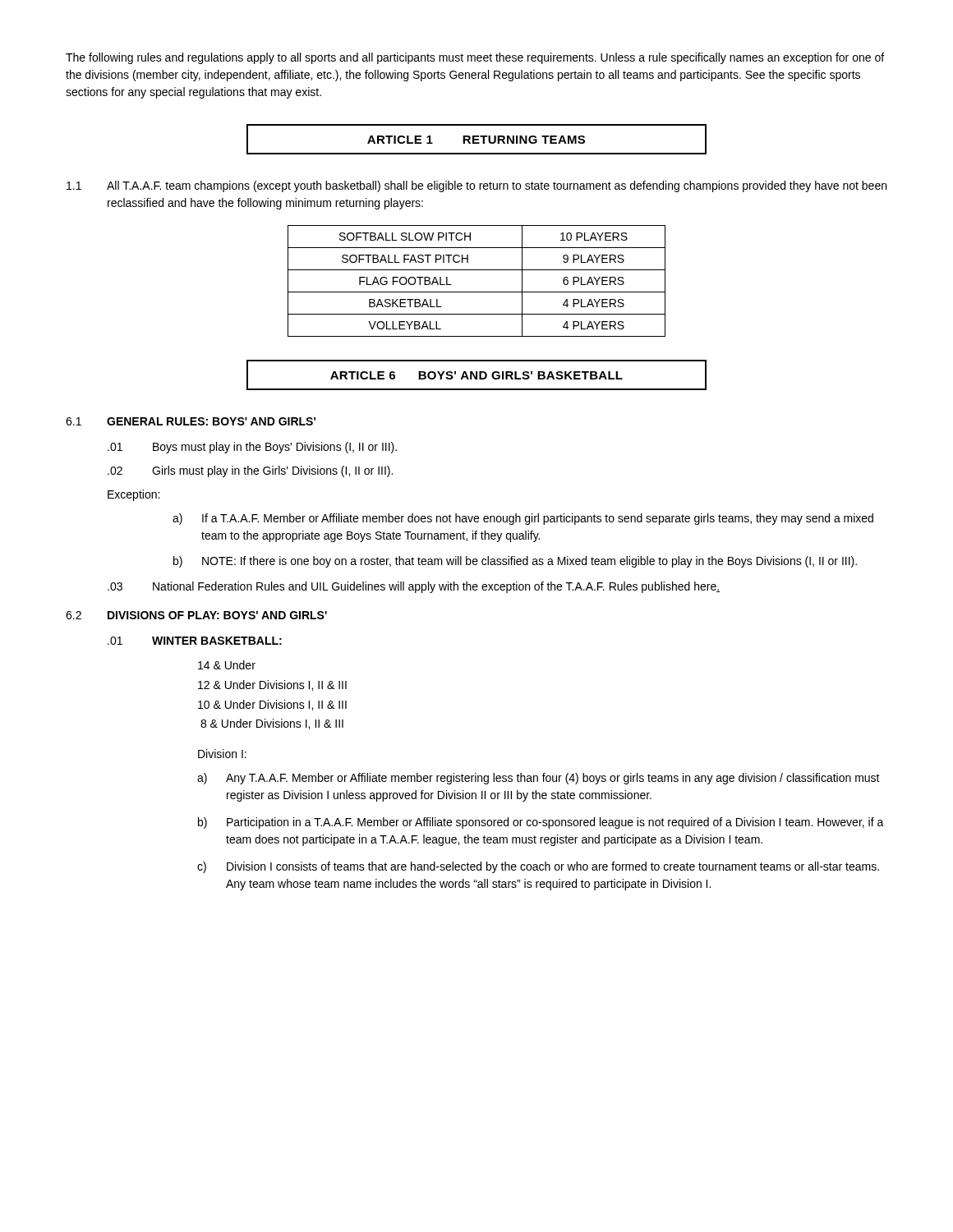Navigate to the passage starting ".03 National Federation Rules and"
This screenshot has width=953, height=1232.
click(413, 587)
